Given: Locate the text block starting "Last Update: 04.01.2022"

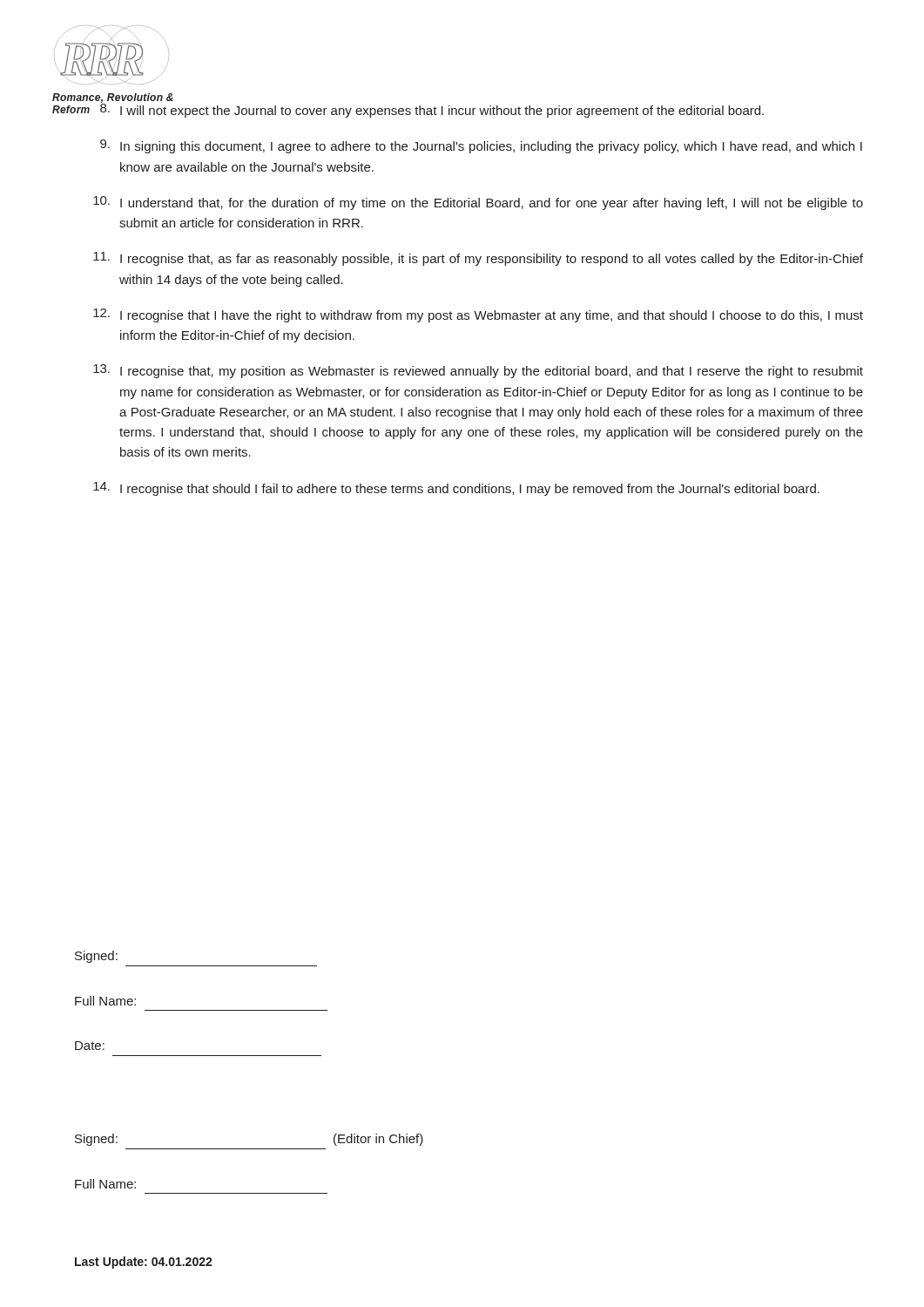Looking at the screenshot, I should point(143,1262).
